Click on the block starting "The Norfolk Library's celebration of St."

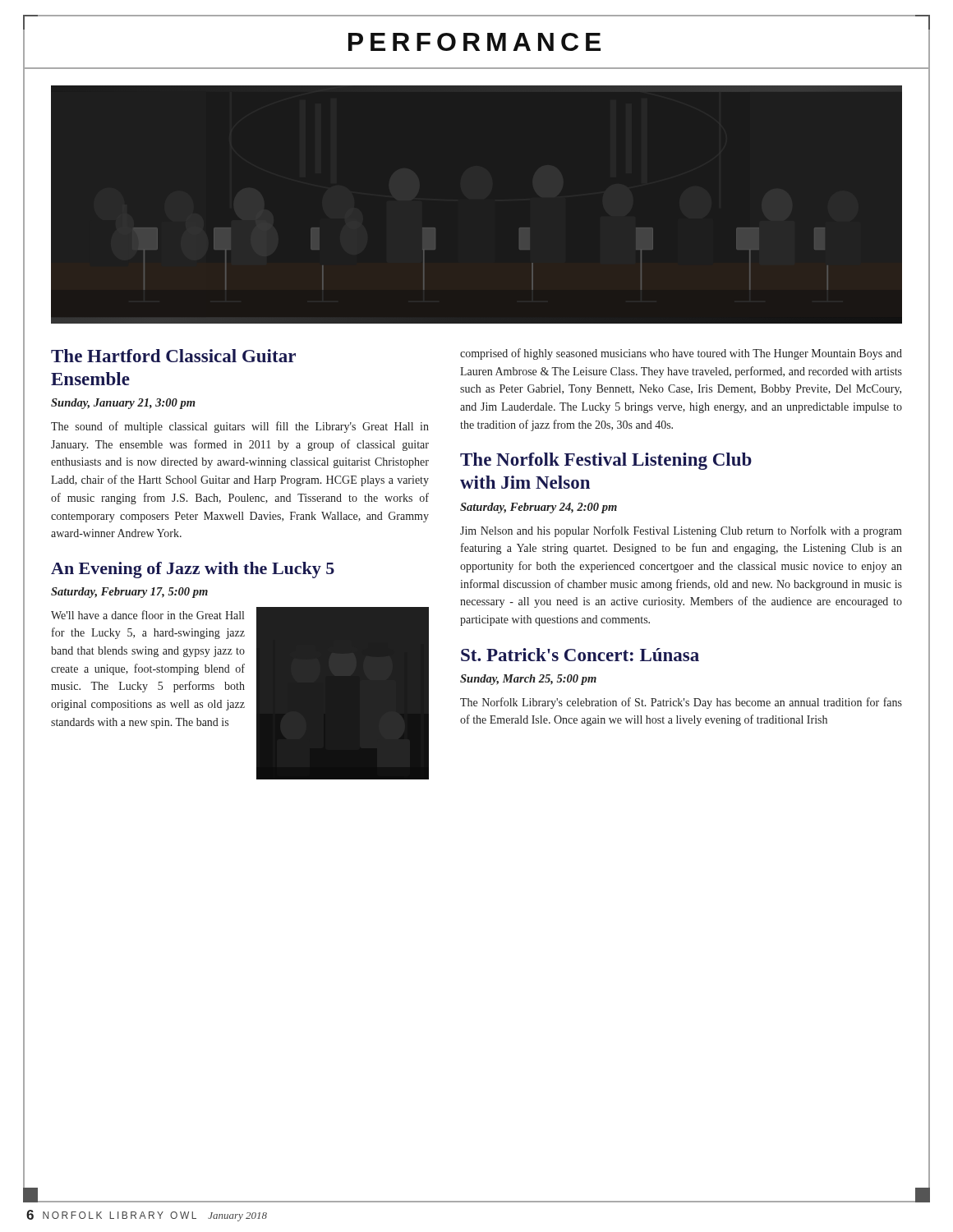[681, 712]
